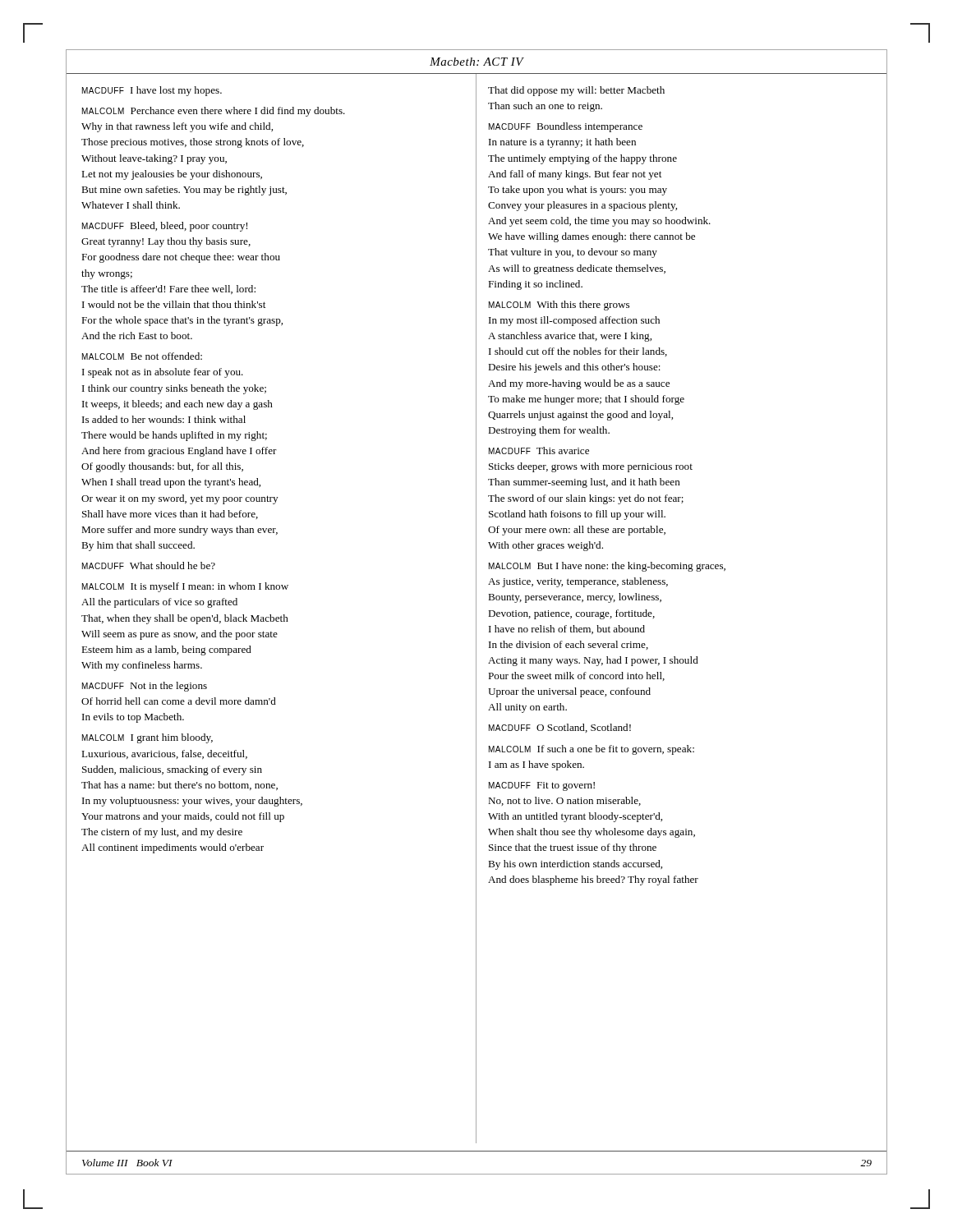Find the text block that reads "MALCOLM It is"
This screenshot has width=953, height=1232.
(273, 626)
